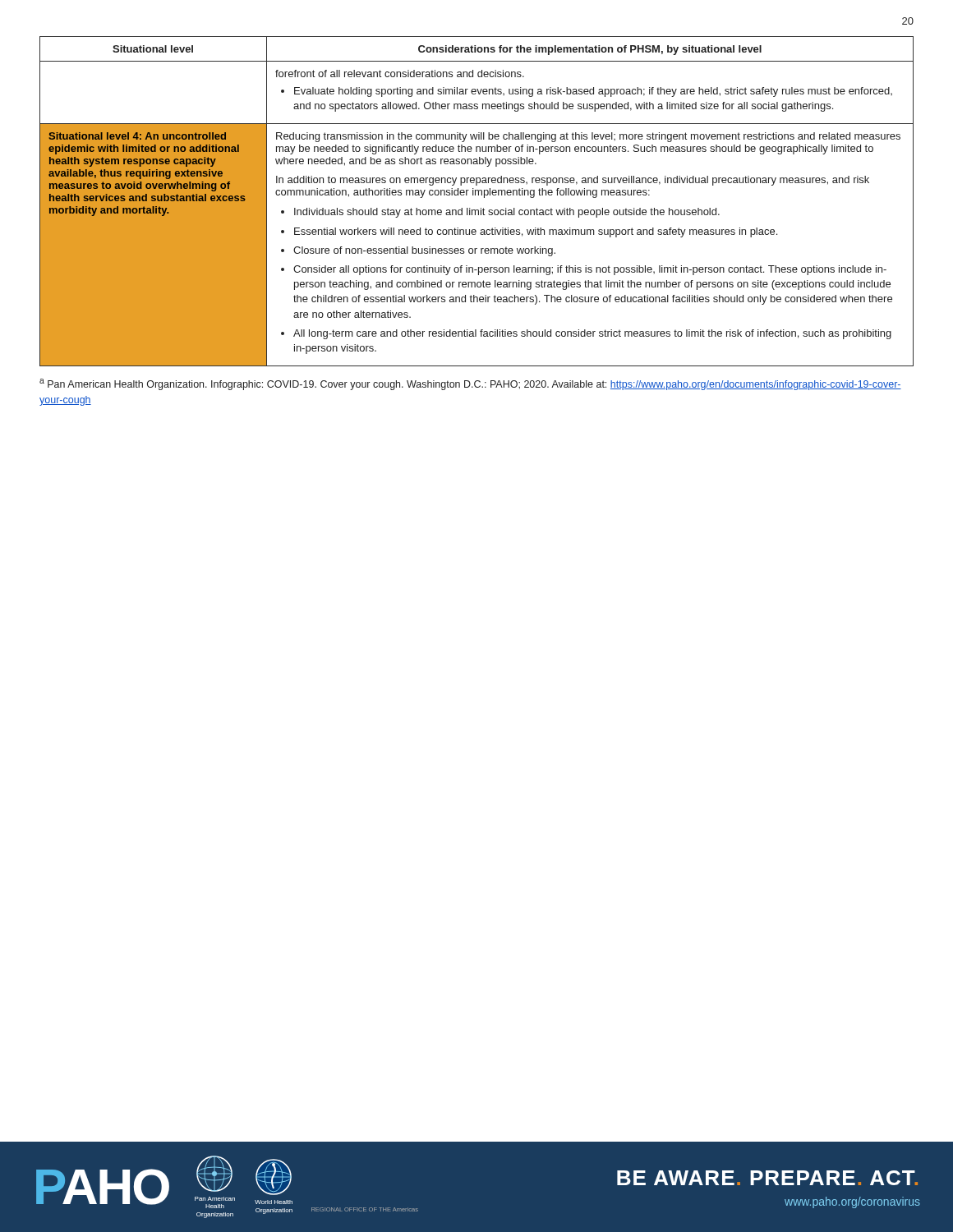
Task: Click on the table containing "Considerations for the implementation"
Action: coord(476,201)
